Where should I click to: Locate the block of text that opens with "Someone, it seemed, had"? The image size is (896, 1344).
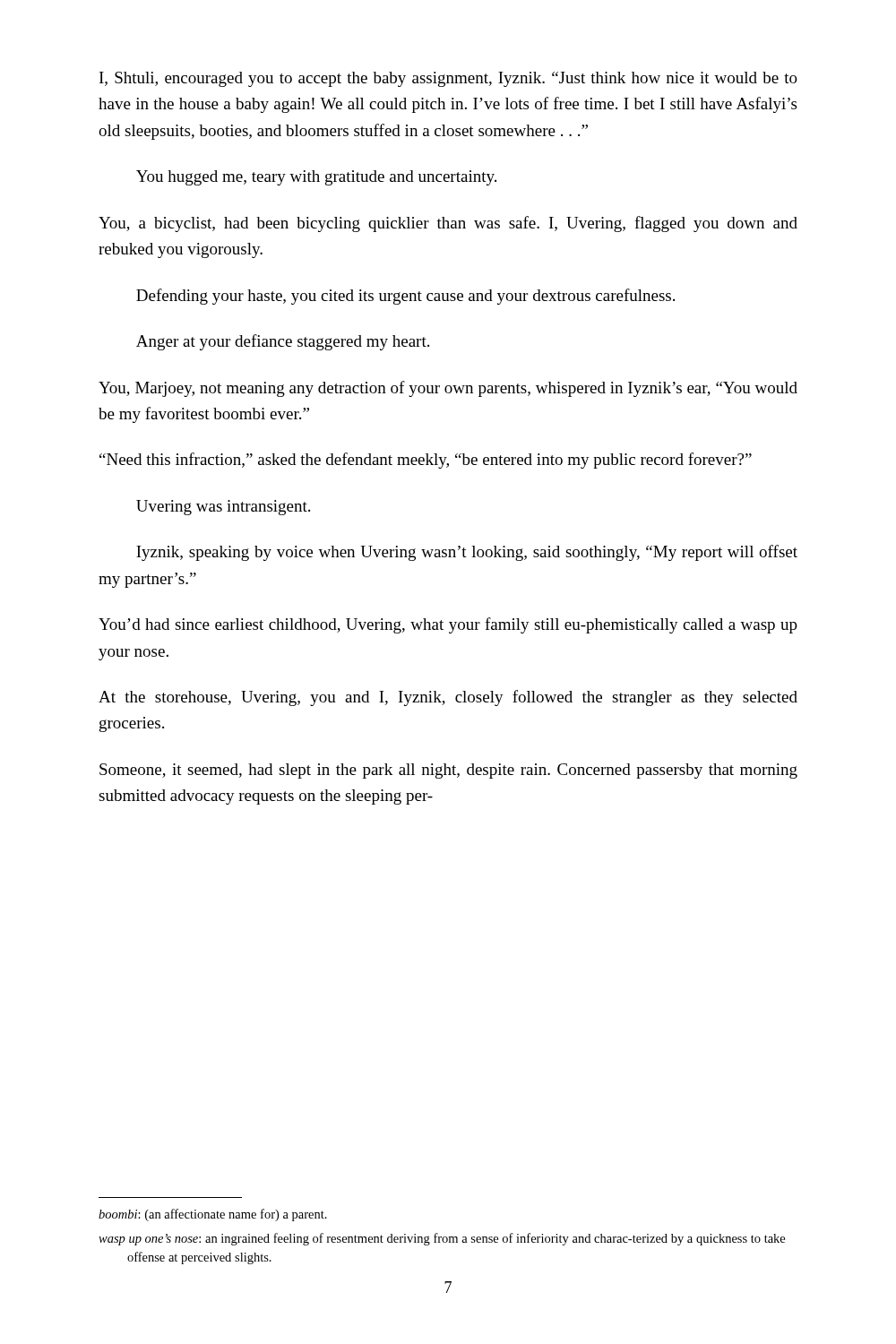point(448,782)
